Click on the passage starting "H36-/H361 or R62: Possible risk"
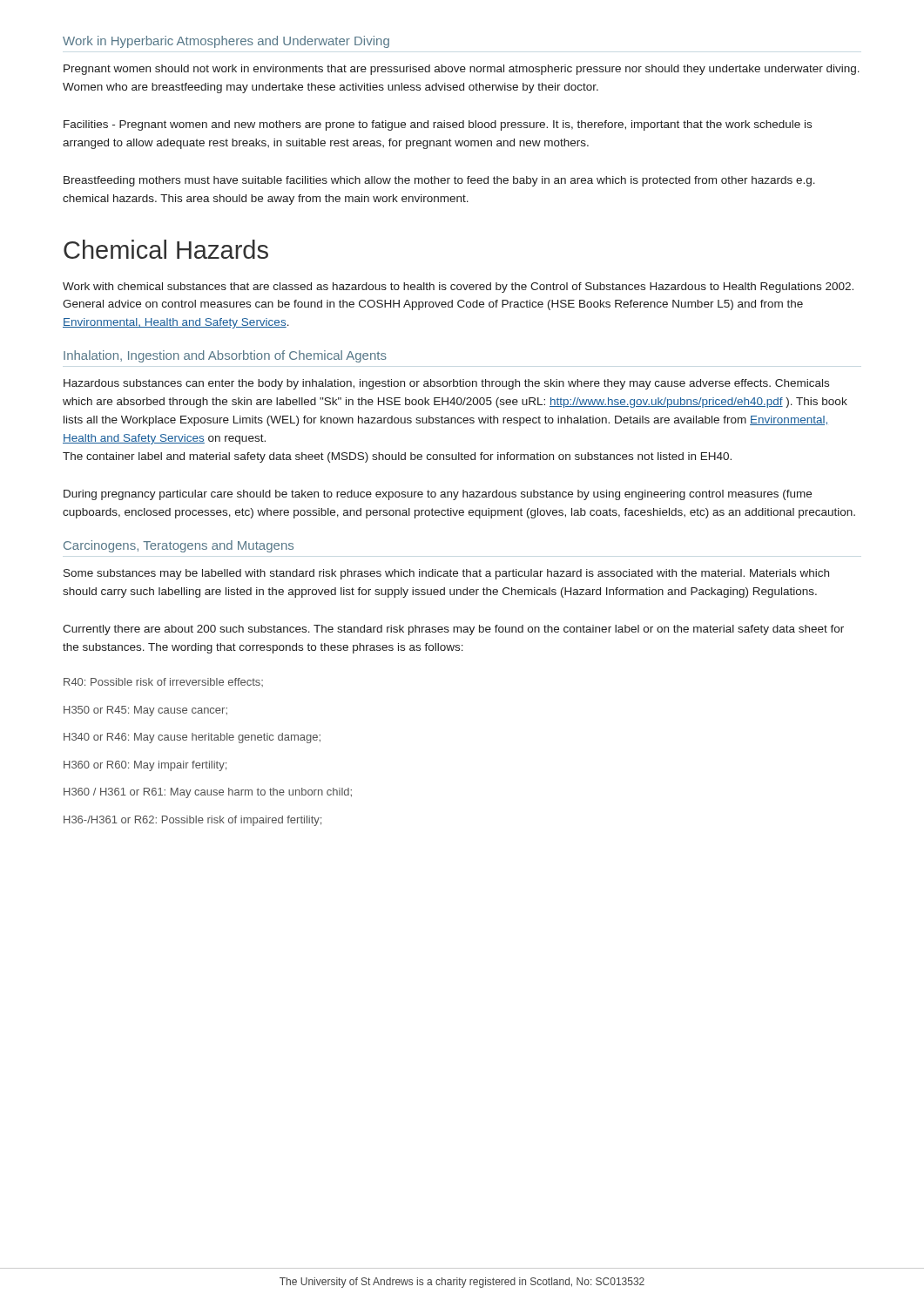The image size is (924, 1307). tap(192, 821)
